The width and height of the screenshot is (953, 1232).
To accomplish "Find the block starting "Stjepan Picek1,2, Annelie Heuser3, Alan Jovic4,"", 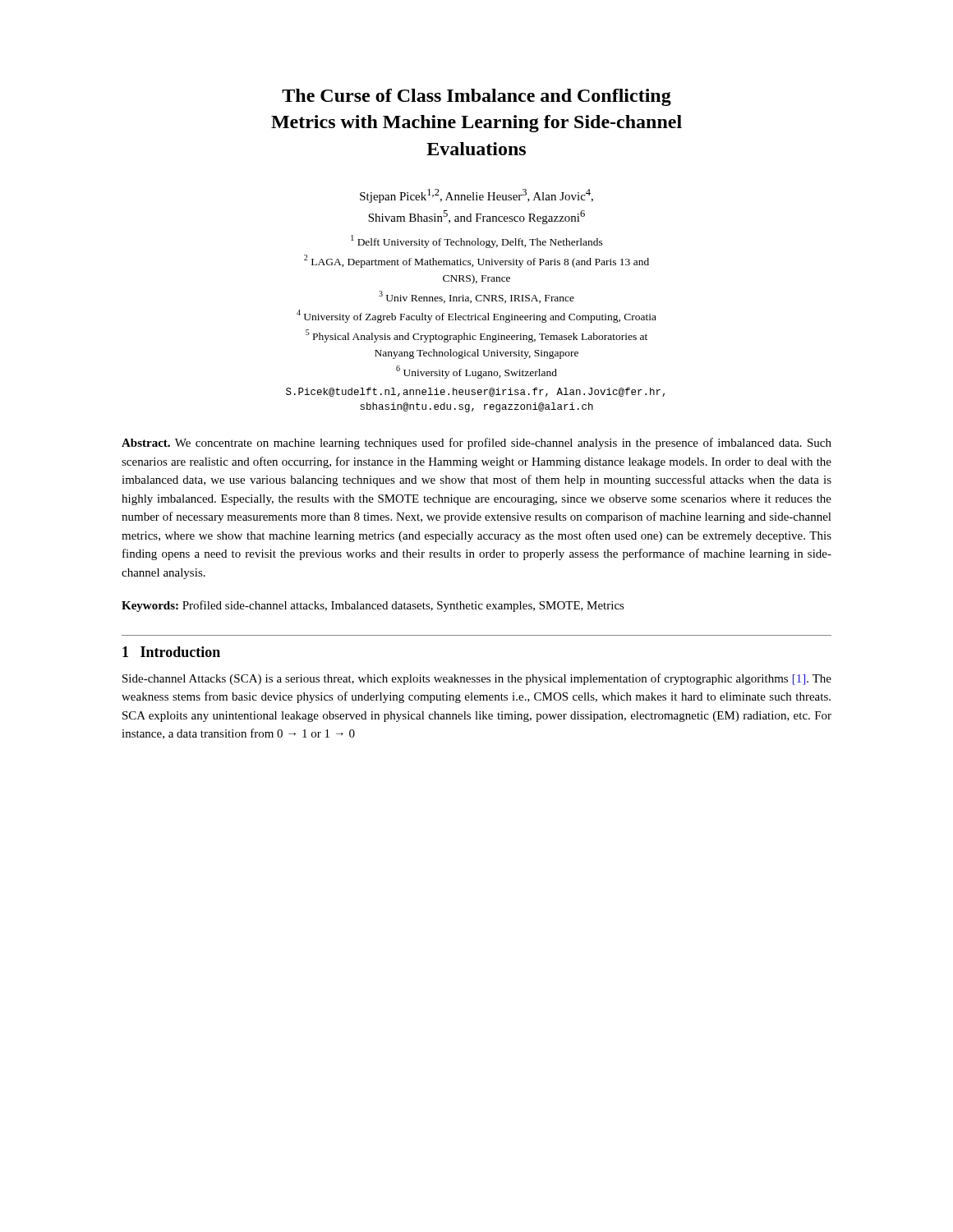I will [x=476, y=205].
